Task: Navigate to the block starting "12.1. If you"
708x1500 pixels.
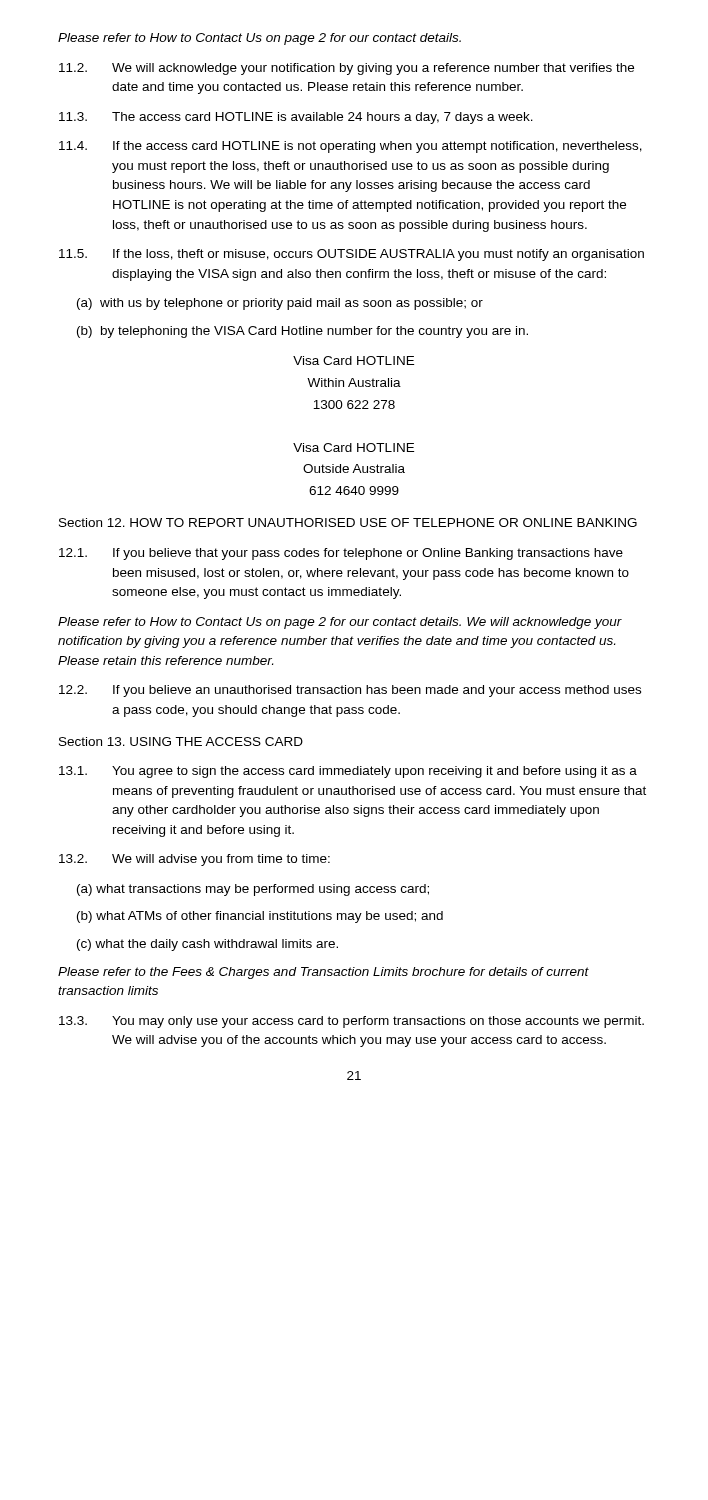Action: click(354, 572)
